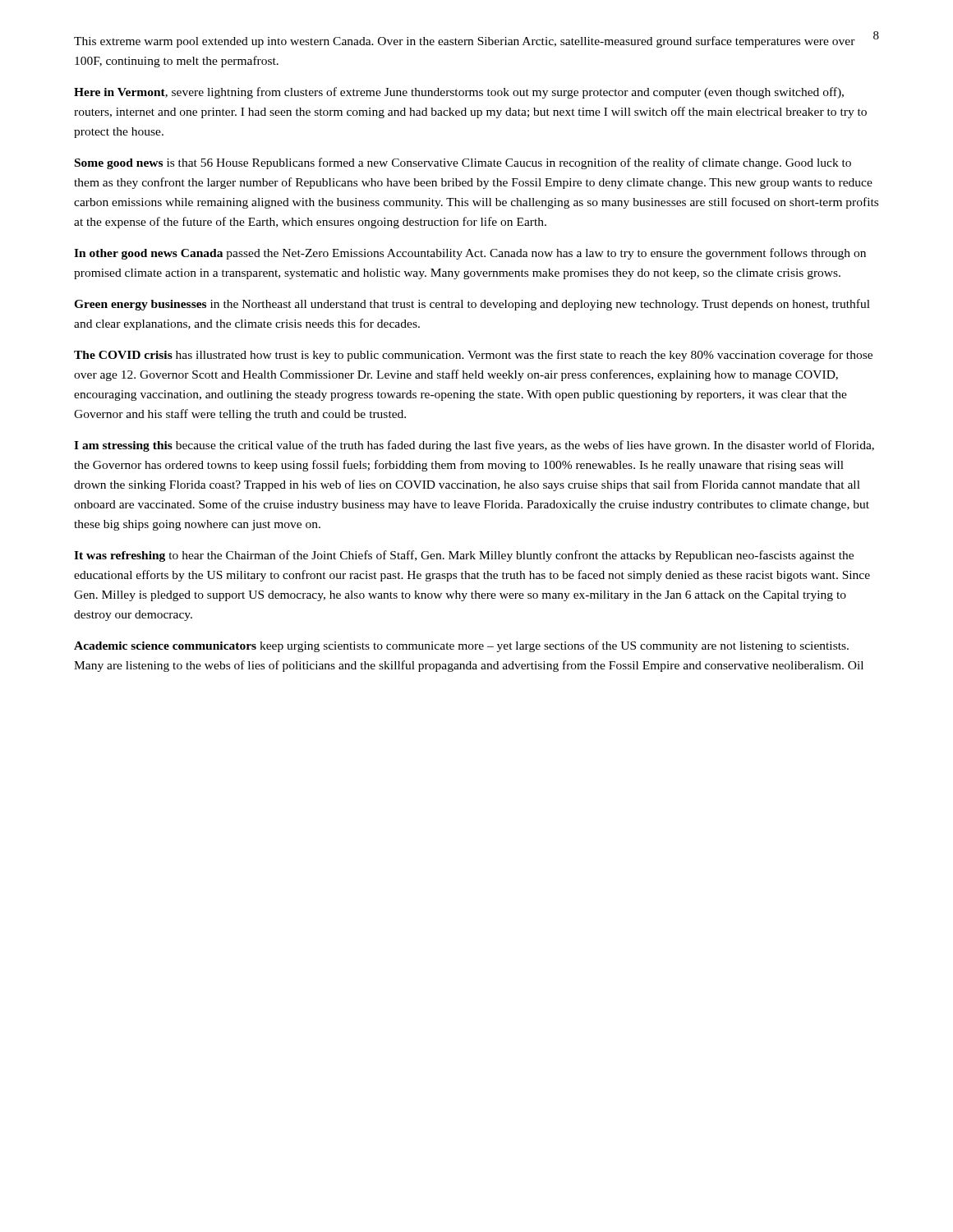Viewport: 953px width, 1232px height.
Task: Locate the element starting "The COVID crisis has illustrated"
Action: click(x=476, y=385)
